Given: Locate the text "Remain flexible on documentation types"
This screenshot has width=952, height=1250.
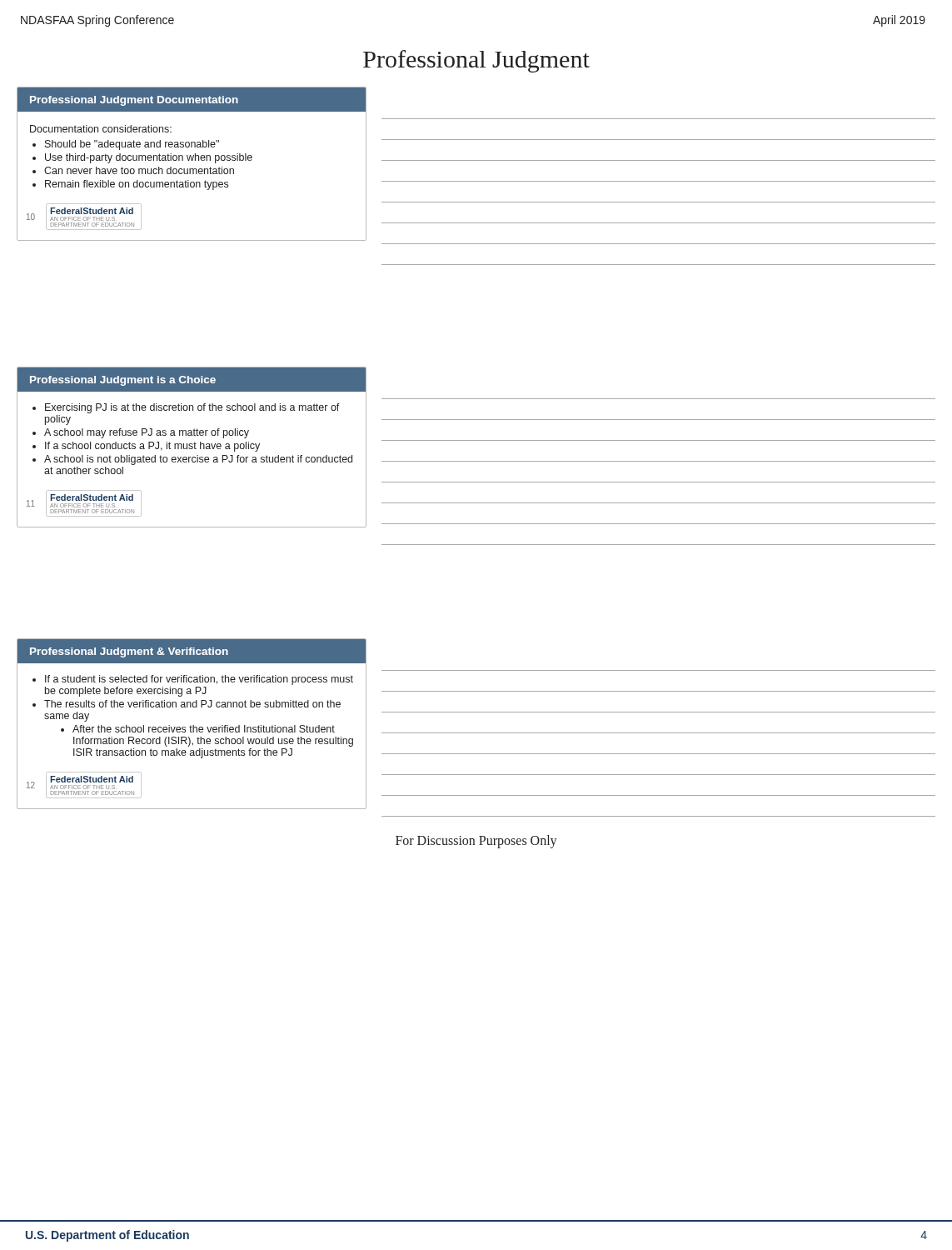Looking at the screenshot, I should point(136,184).
